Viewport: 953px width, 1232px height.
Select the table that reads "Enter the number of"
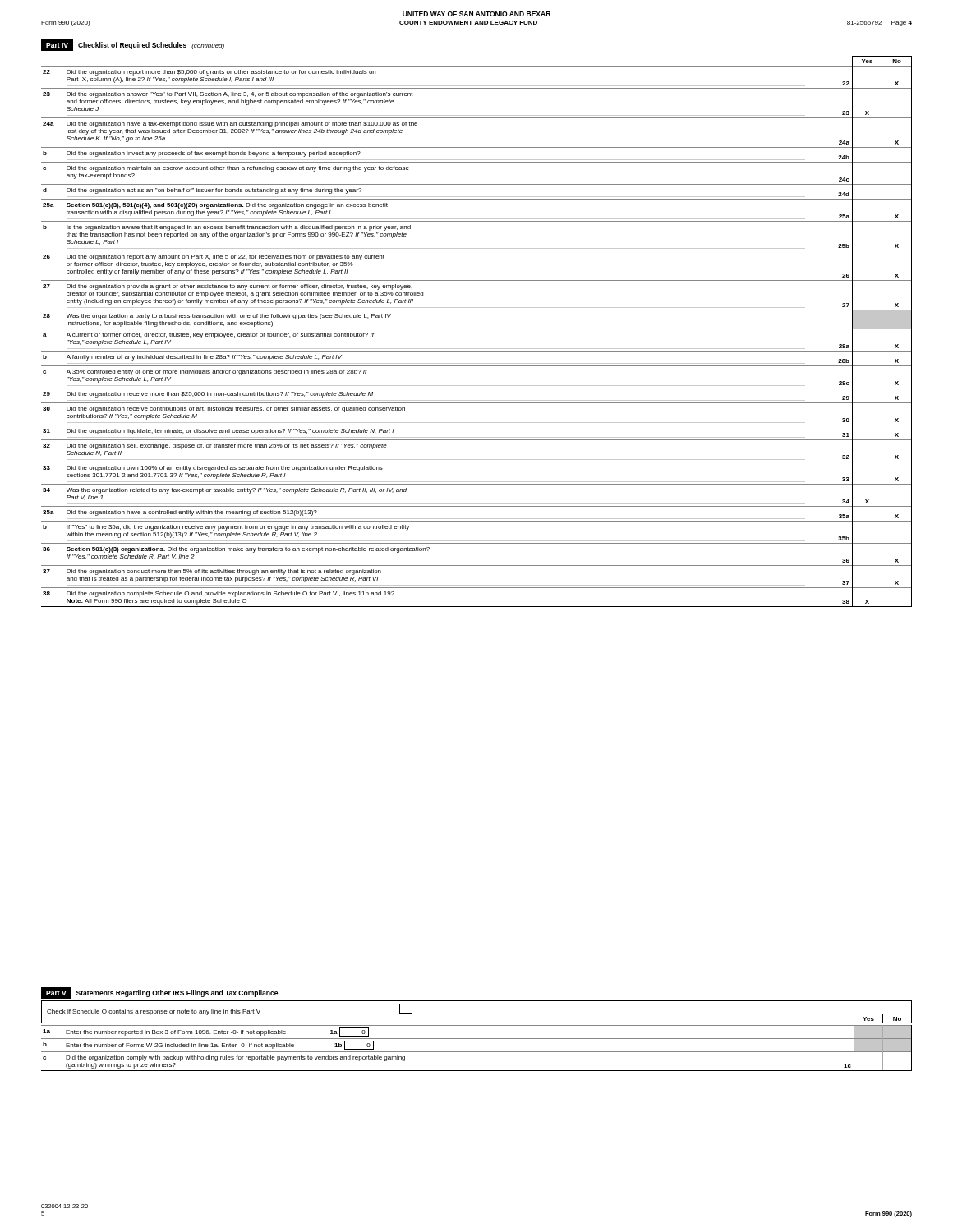[476, 1048]
